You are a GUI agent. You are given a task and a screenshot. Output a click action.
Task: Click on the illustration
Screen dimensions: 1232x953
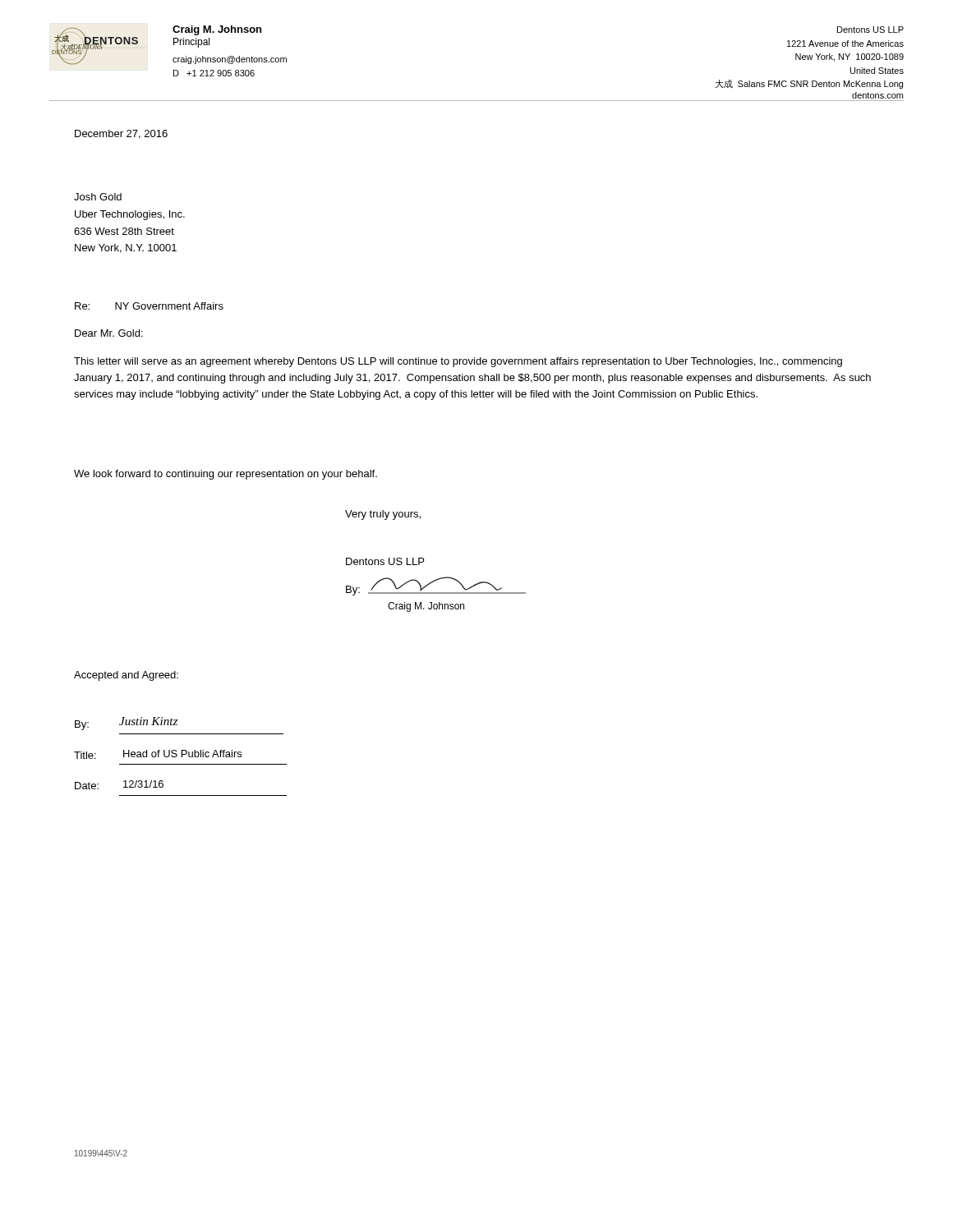tap(460, 605)
